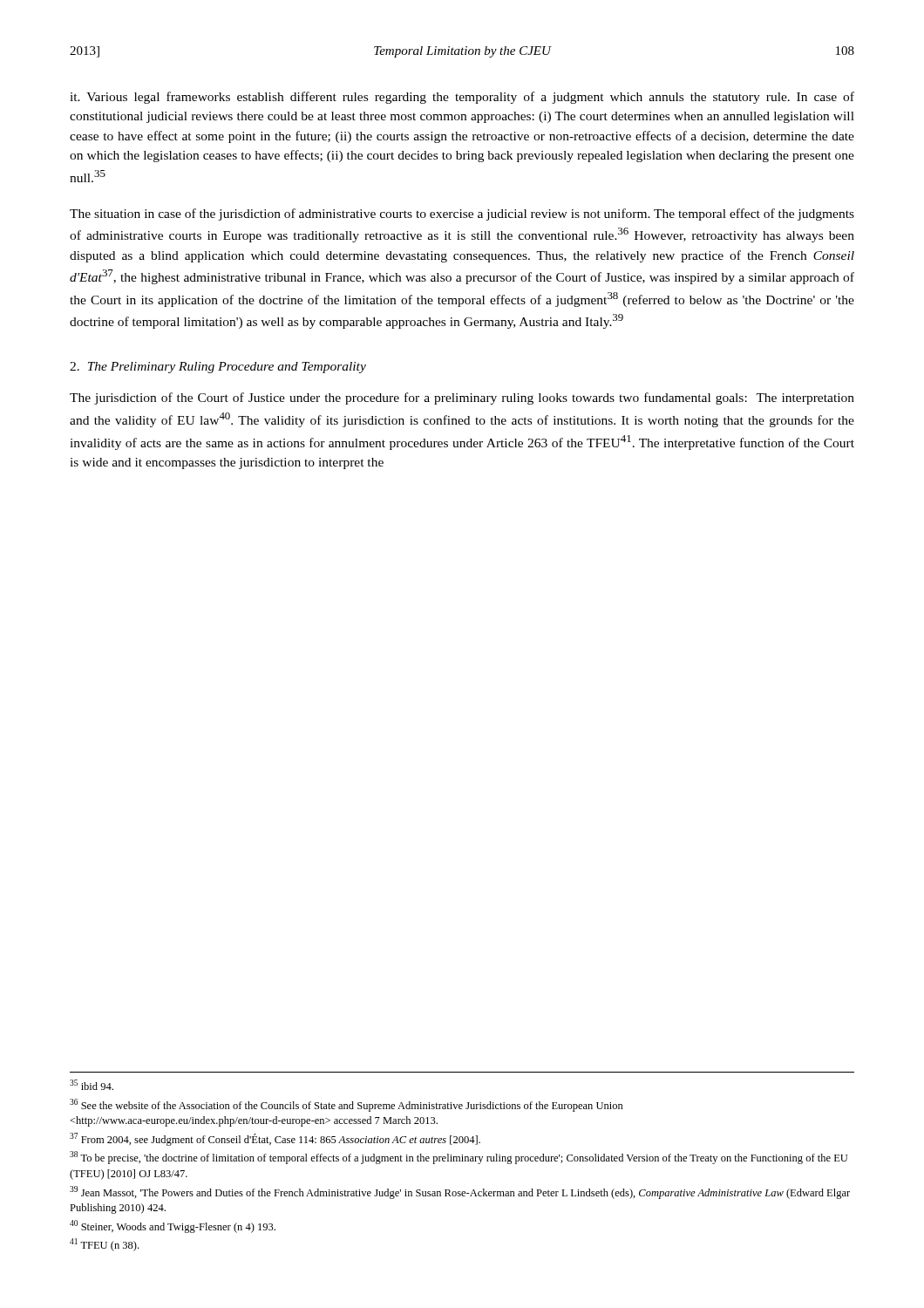Locate the region starting "40 Steiner, Woods and Twigg‑Flesner (n 4)"
This screenshot has height=1308, width=924.
(x=173, y=1226)
